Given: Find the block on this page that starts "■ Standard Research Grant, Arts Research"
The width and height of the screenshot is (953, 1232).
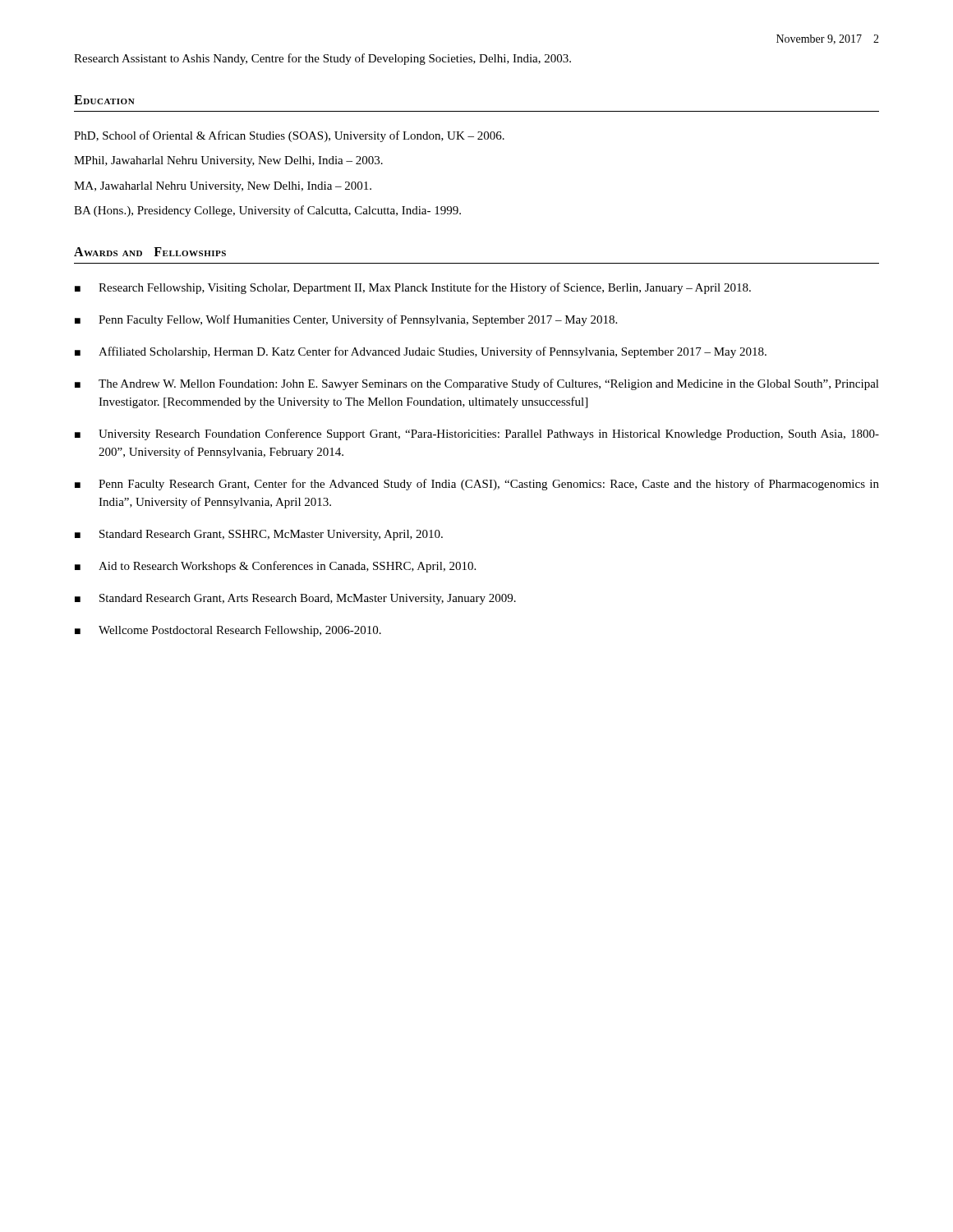Looking at the screenshot, I should 476,598.
